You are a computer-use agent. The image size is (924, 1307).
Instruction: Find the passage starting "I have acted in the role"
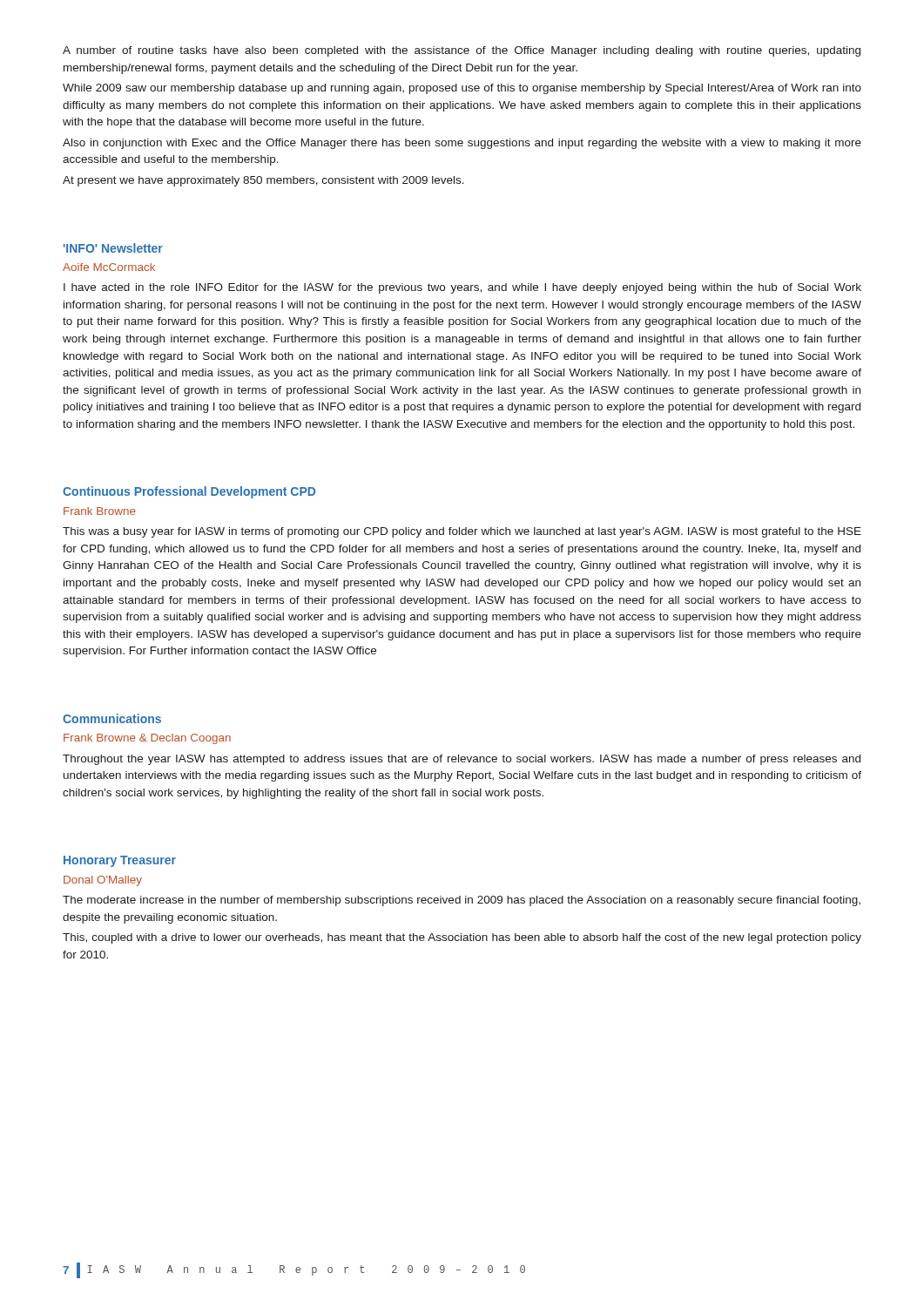click(x=462, y=356)
